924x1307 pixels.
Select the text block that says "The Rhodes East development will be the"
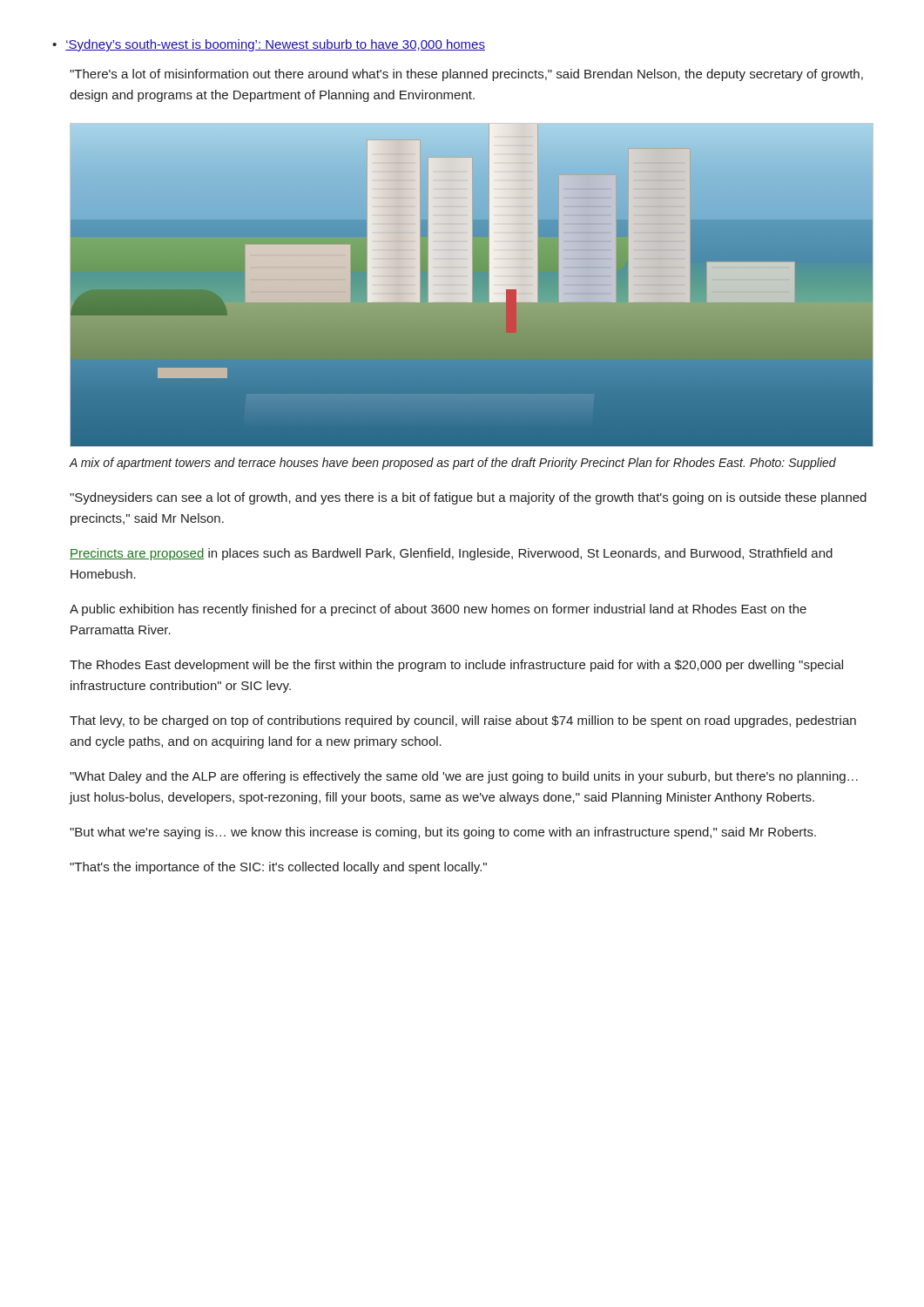pos(471,675)
